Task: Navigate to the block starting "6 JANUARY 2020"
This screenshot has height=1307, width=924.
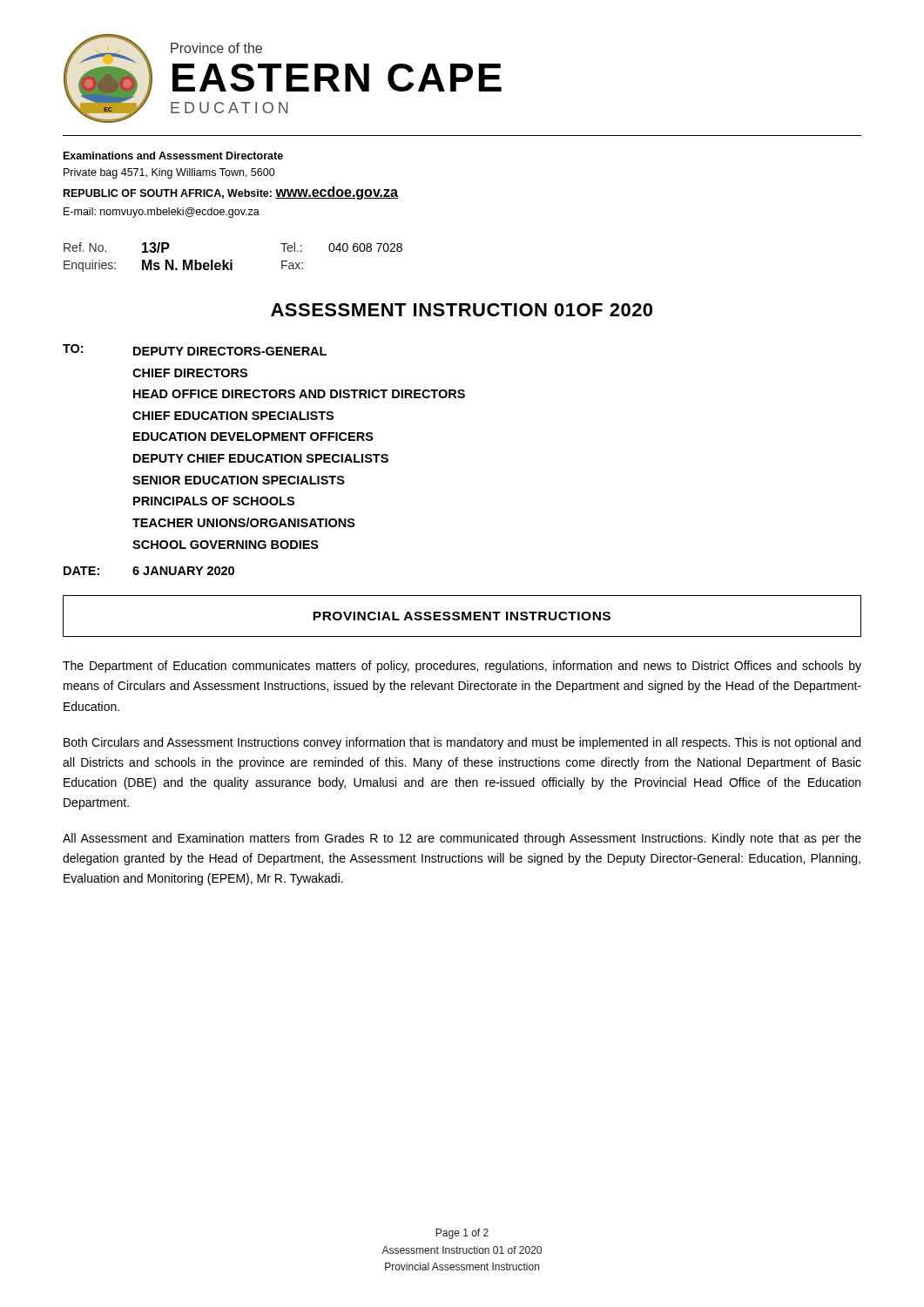Action: click(184, 571)
